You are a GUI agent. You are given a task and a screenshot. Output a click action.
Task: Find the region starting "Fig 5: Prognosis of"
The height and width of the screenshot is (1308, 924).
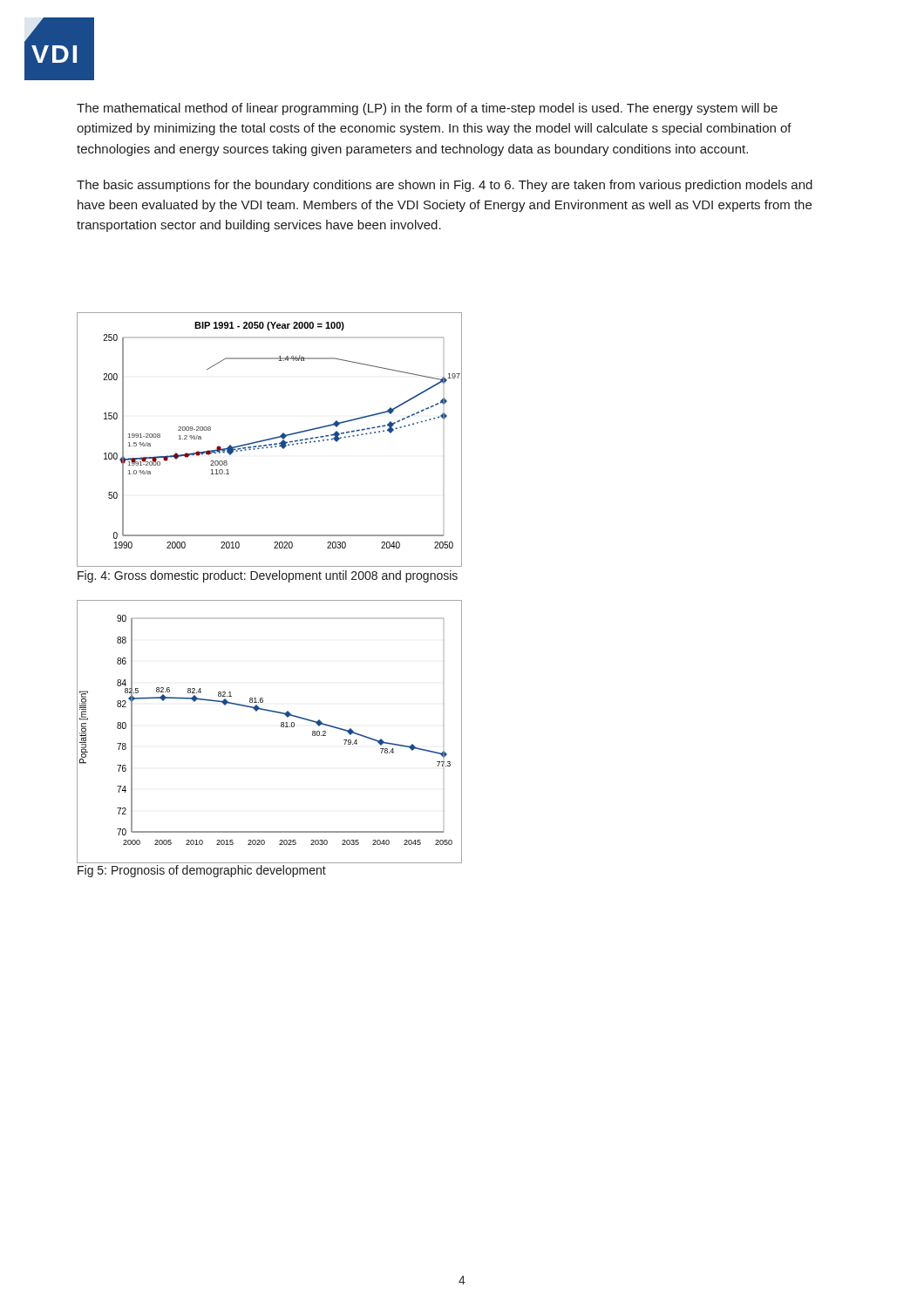[x=201, y=870]
